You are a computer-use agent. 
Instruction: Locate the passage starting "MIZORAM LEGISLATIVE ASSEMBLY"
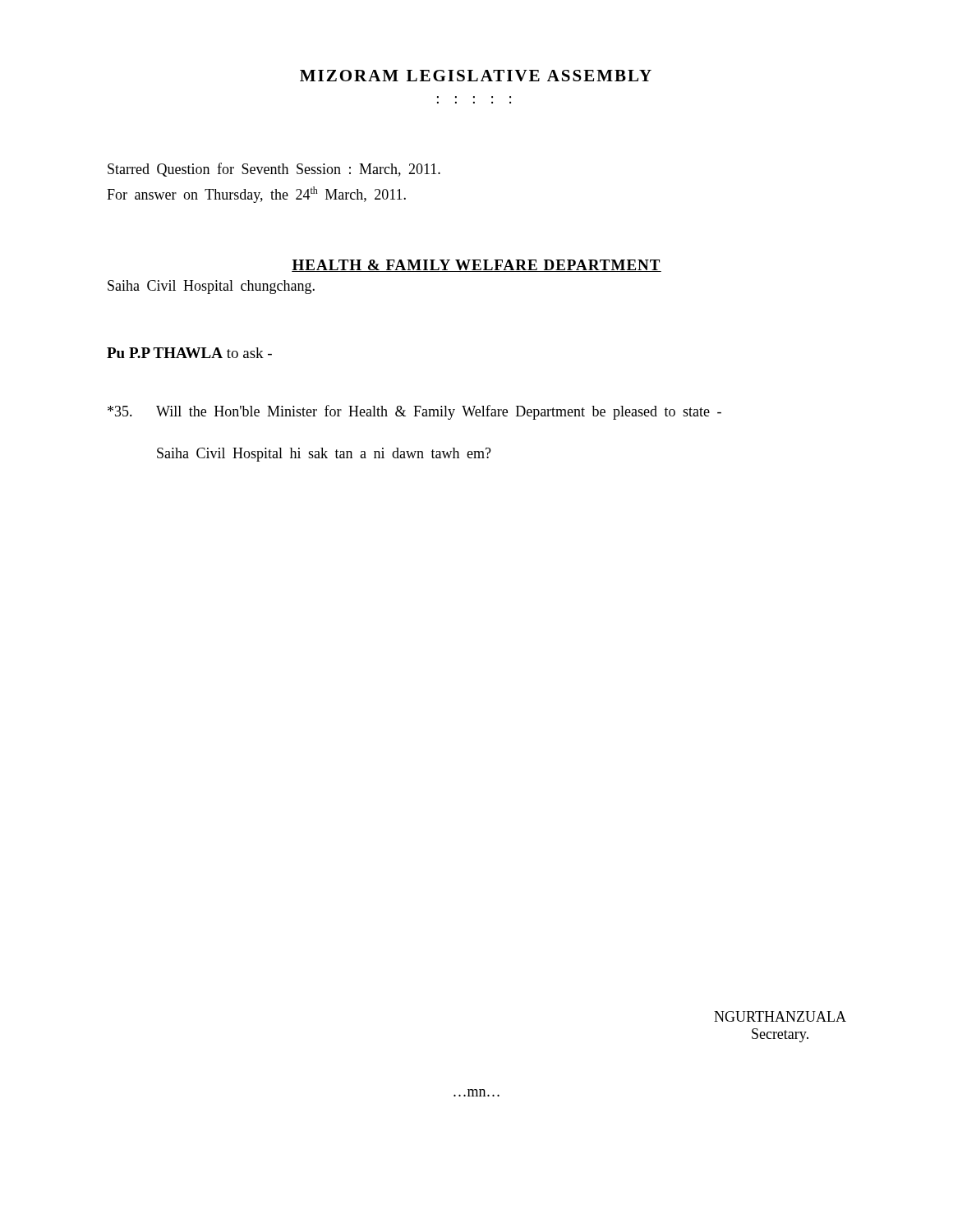[476, 76]
